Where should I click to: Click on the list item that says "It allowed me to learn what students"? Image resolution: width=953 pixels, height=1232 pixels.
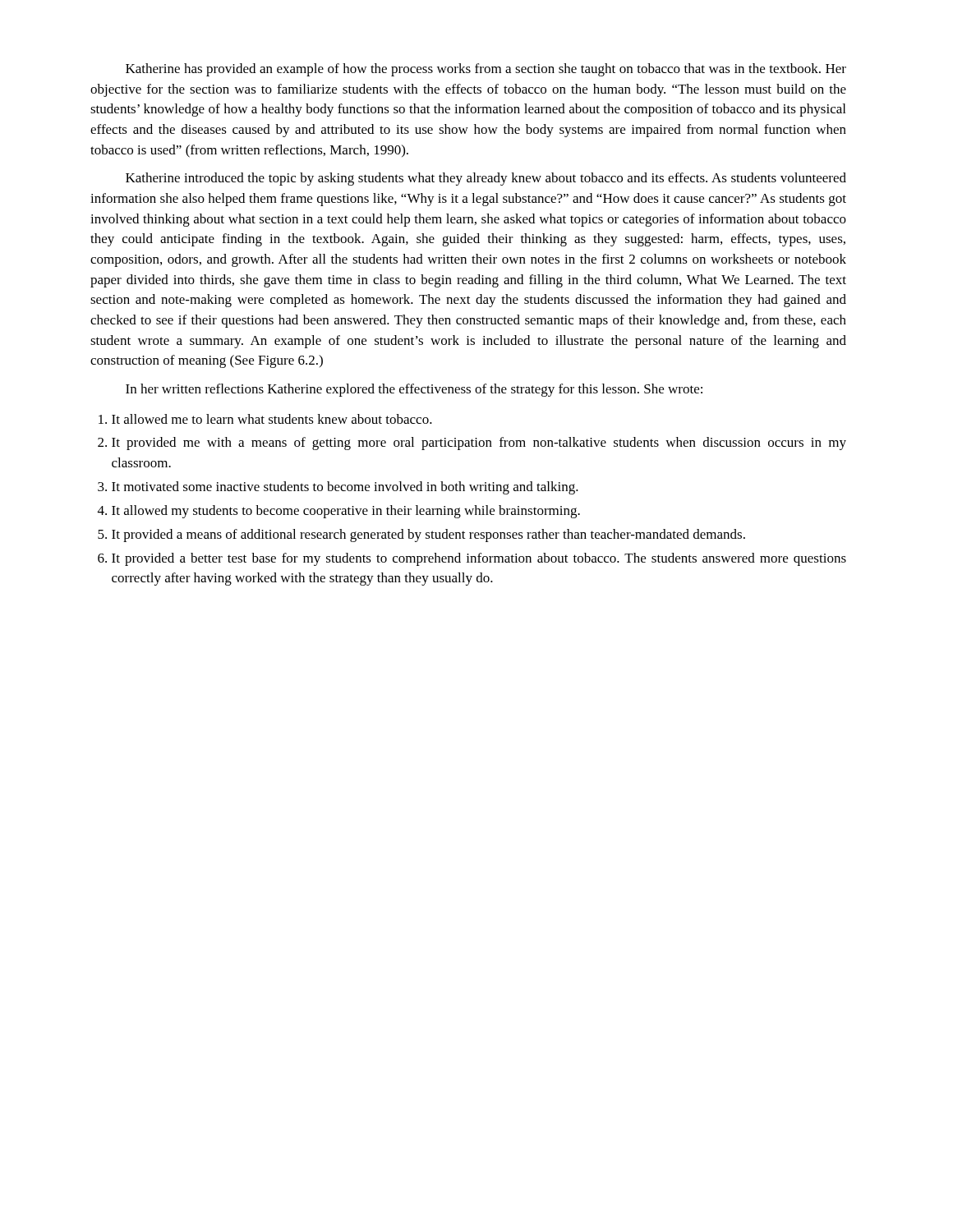click(x=272, y=419)
